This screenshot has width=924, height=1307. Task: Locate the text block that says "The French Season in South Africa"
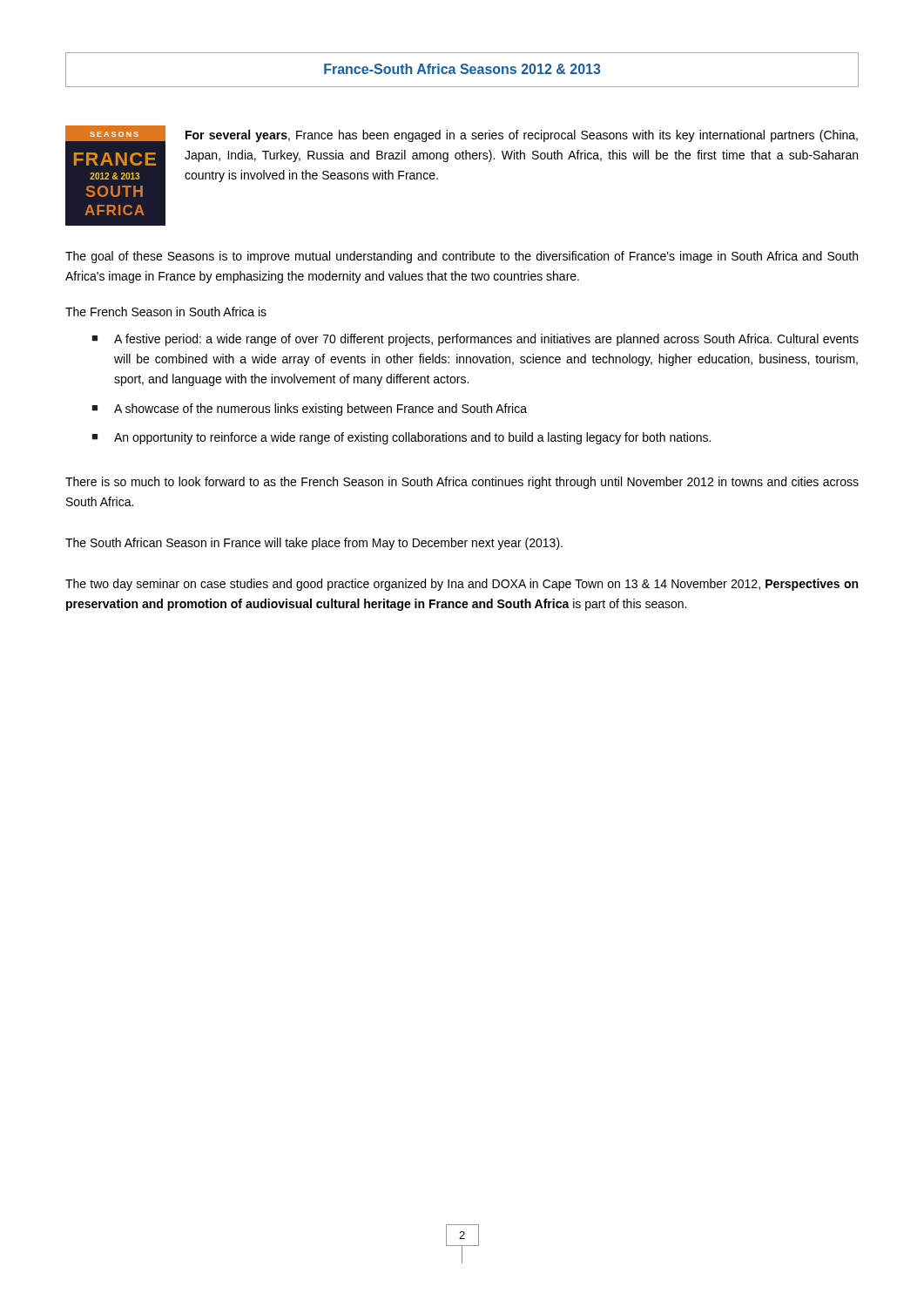[x=166, y=312]
